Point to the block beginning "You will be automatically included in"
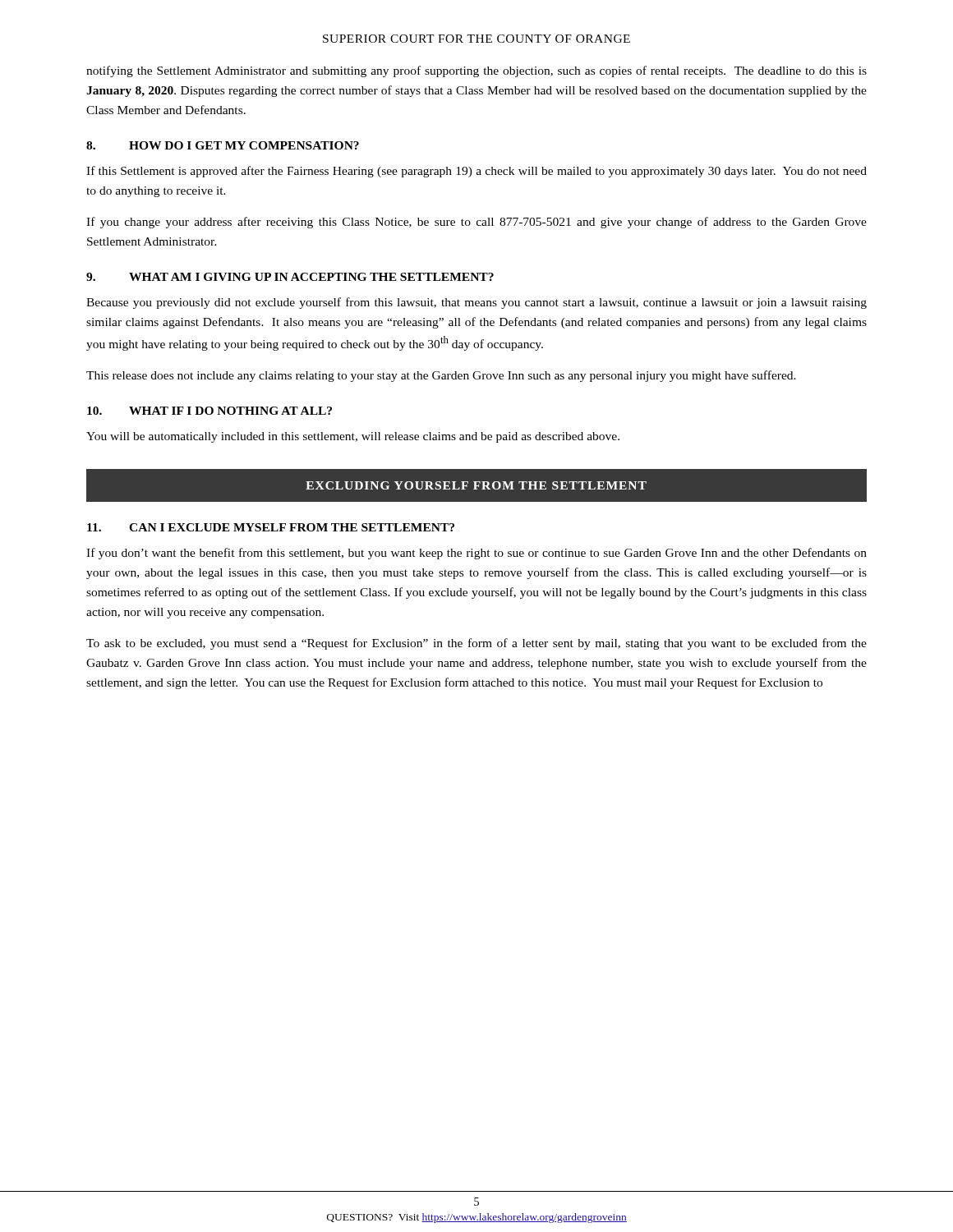 click(353, 436)
